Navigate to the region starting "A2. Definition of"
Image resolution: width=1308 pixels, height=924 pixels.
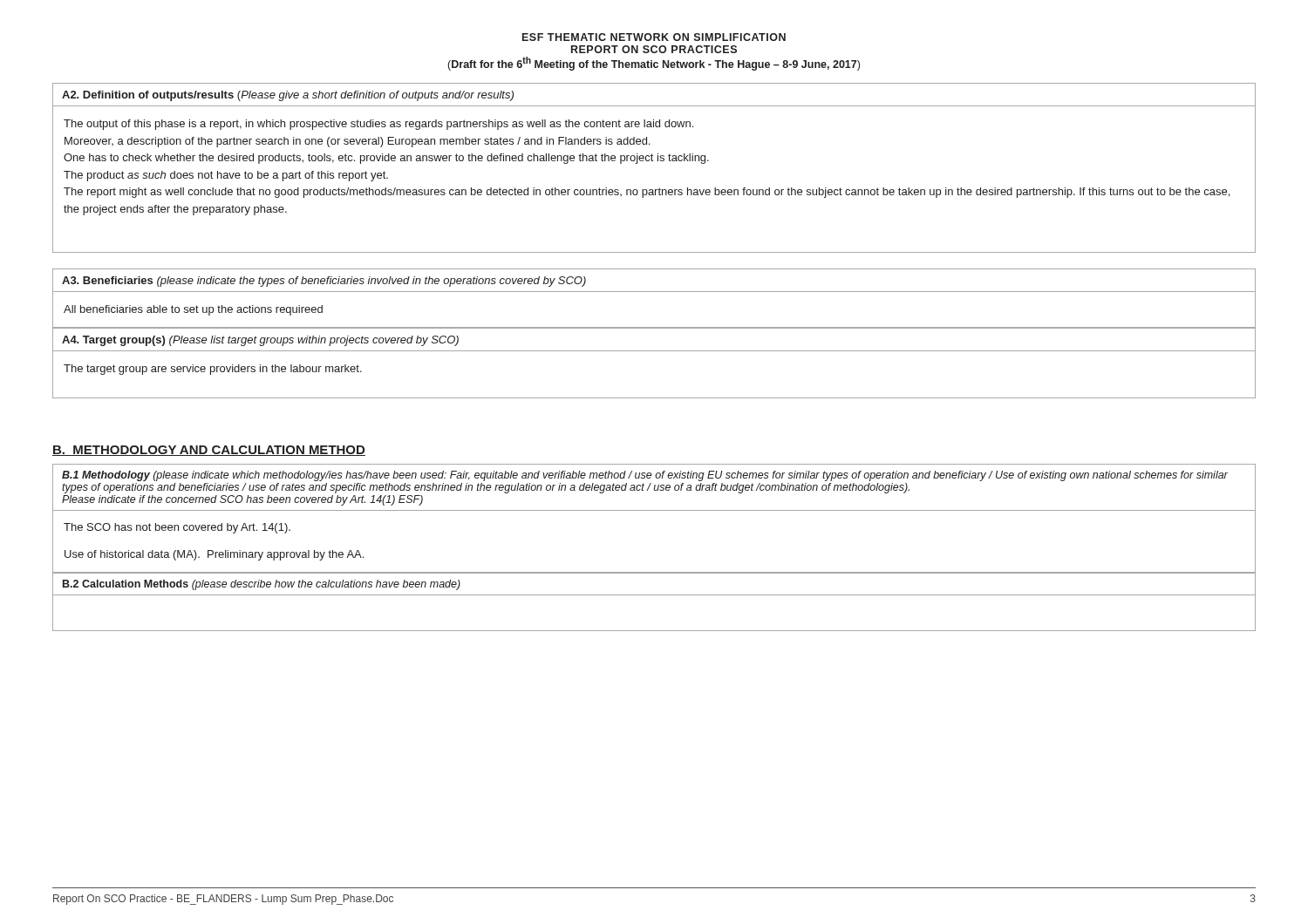[x=288, y=95]
